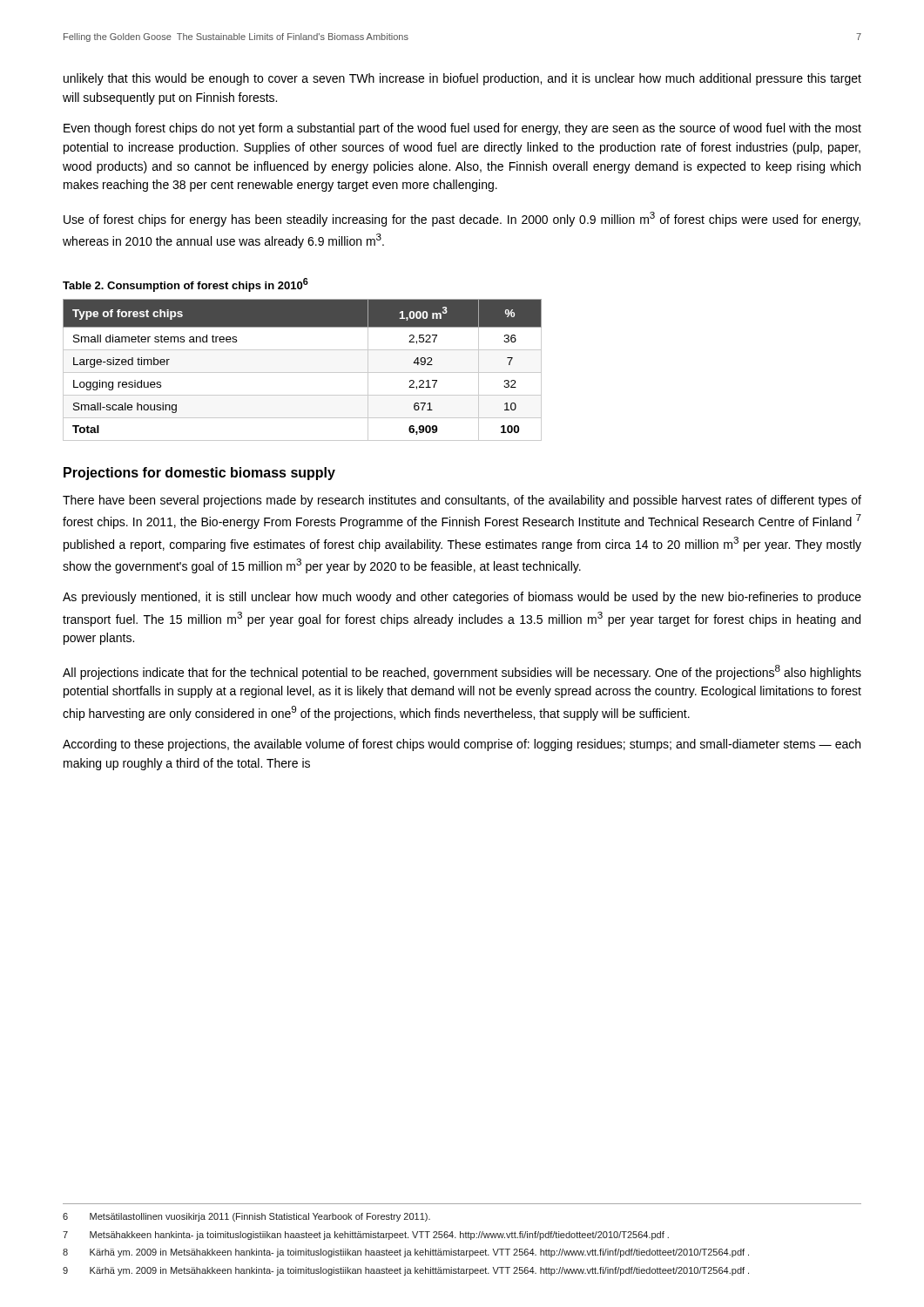Navigate to the block starting "All projections indicate that for the technical"

click(x=462, y=692)
